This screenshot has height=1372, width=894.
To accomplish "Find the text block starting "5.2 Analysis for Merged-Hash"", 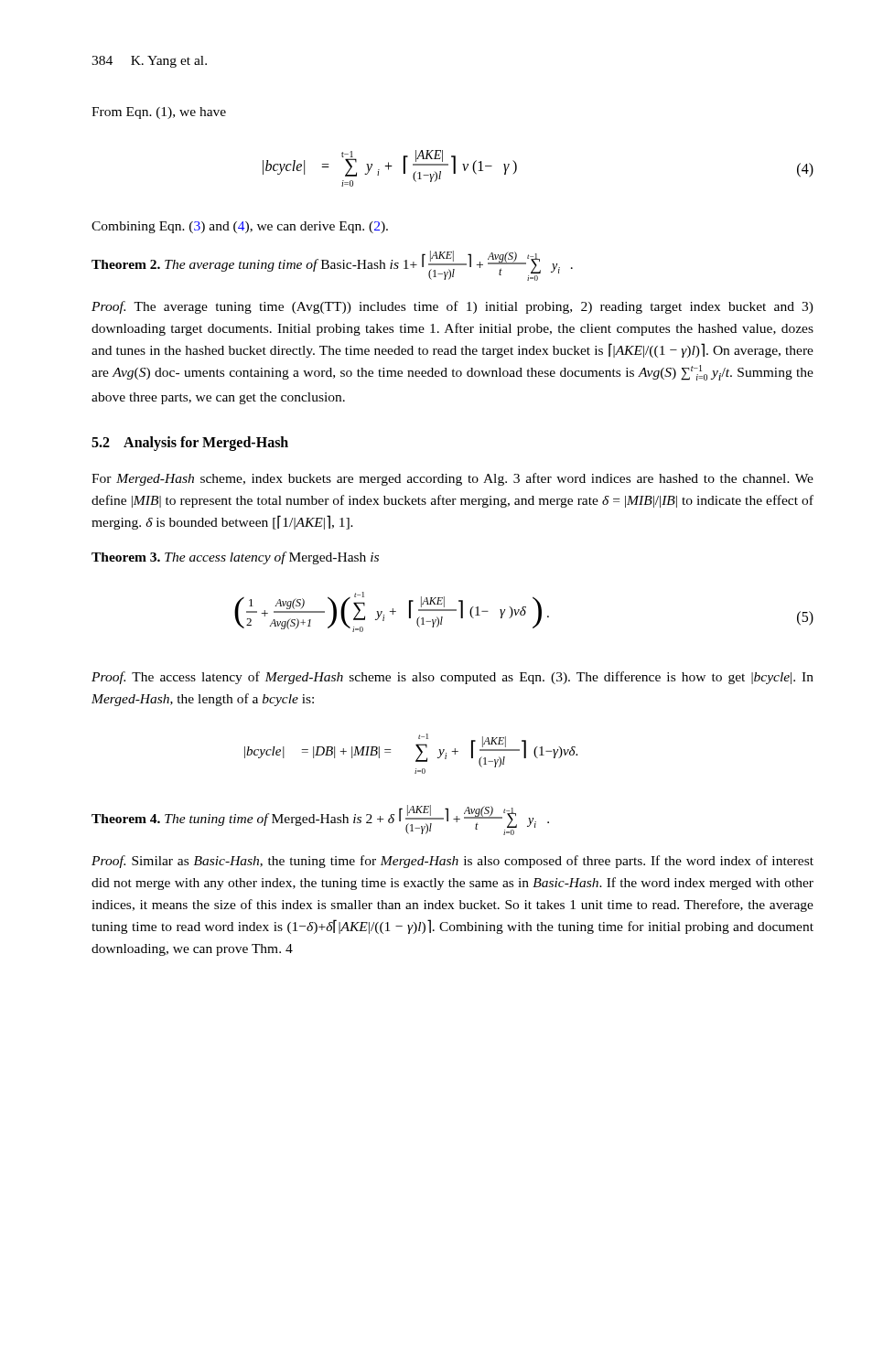I will tap(190, 443).
